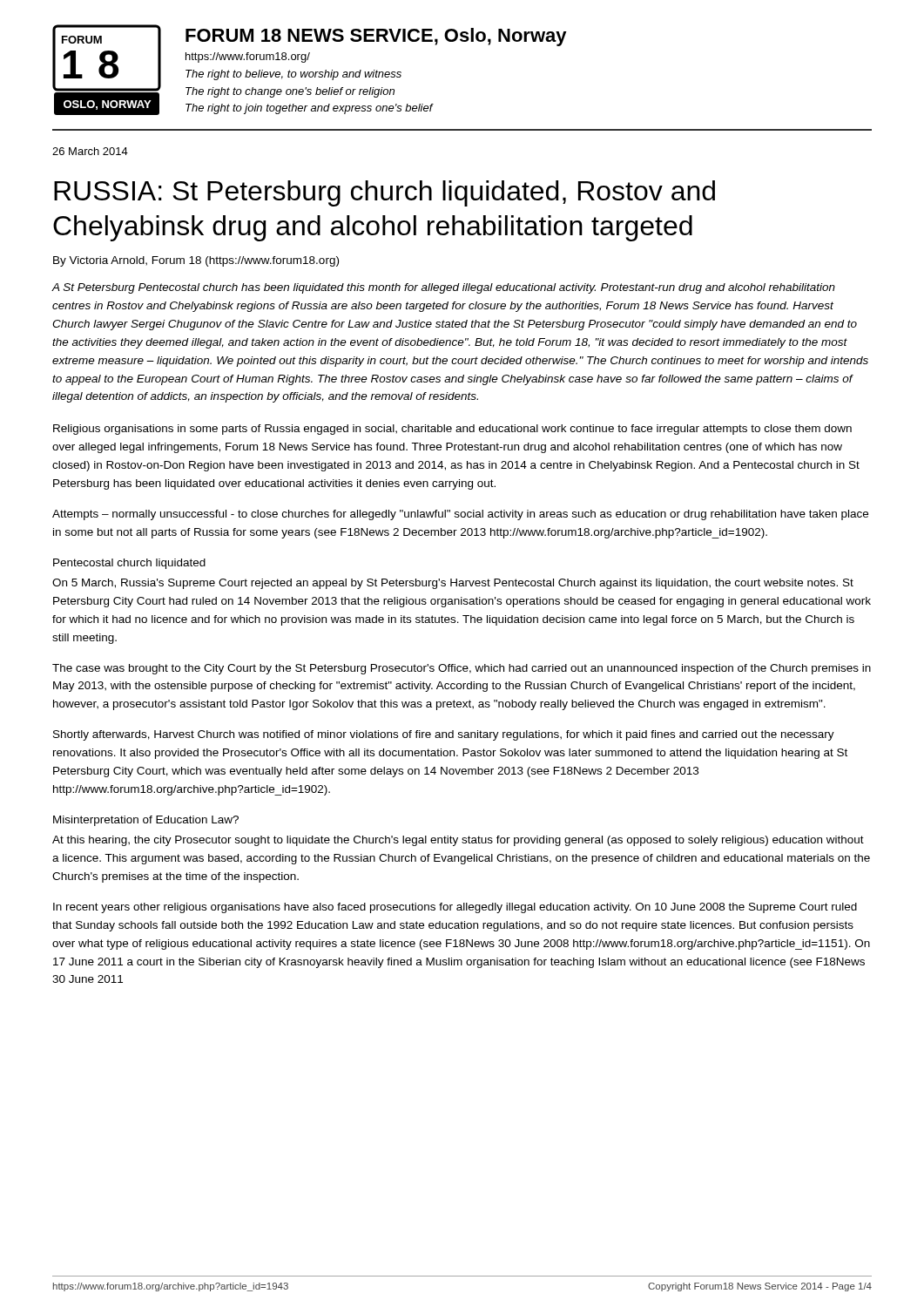The width and height of the screenshot is (924, 1307).
Task: Click the passage that begins "Shortly afterwards, Harvest Church was notified of"
Action: point(450,762)
